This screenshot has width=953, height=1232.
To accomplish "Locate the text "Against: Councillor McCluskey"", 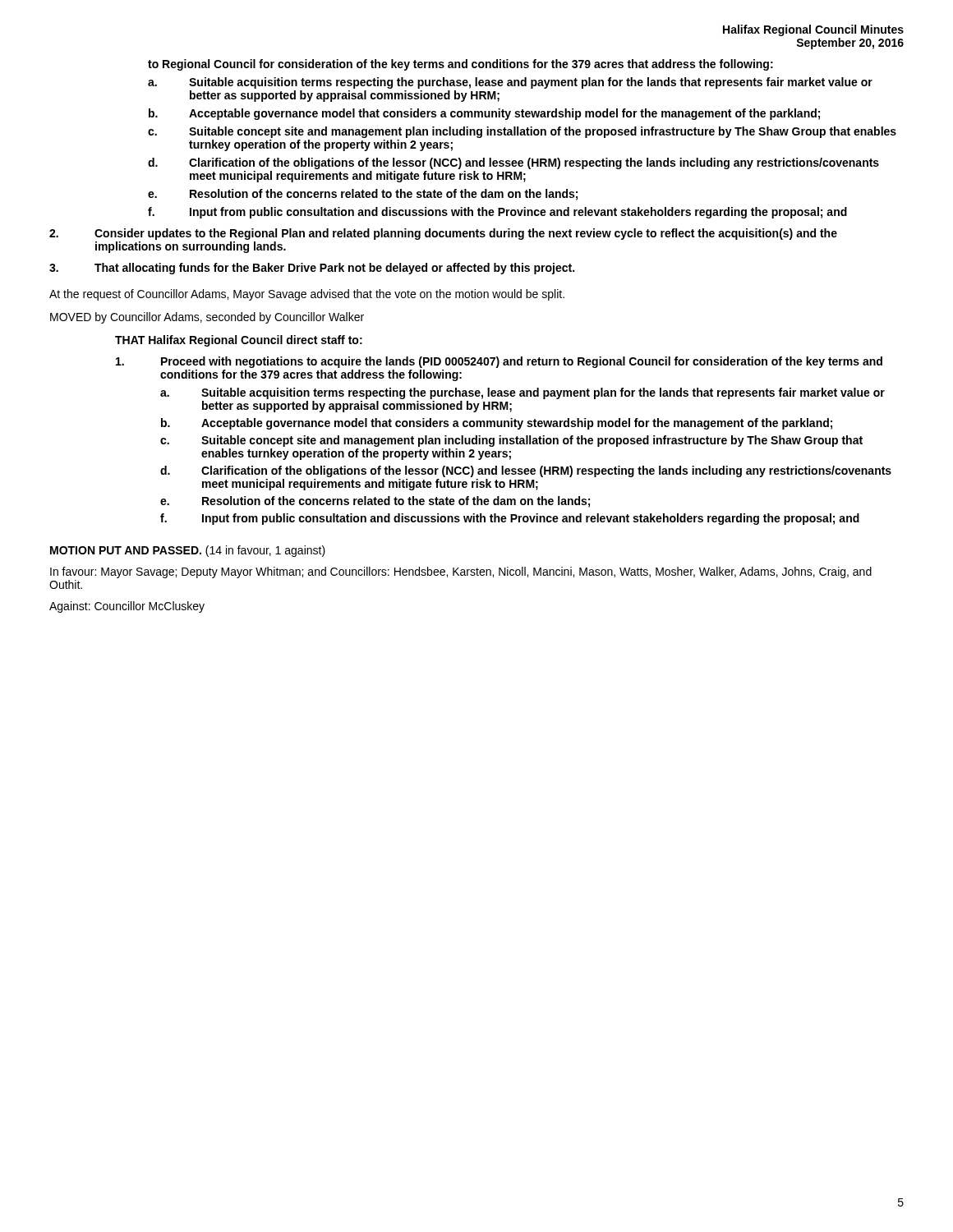I will 127,606.
